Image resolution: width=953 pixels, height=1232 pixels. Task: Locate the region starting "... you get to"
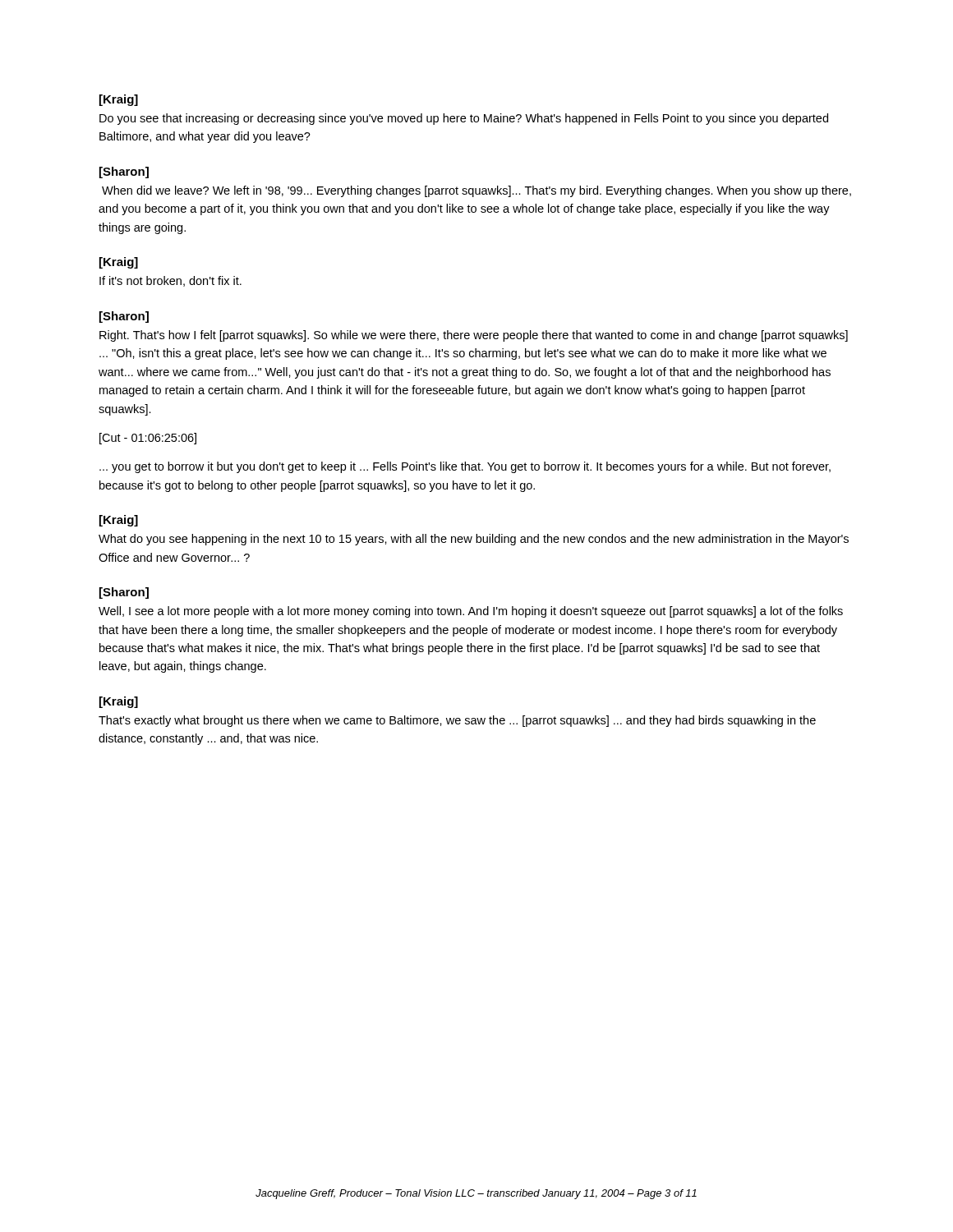click(465, 476)
